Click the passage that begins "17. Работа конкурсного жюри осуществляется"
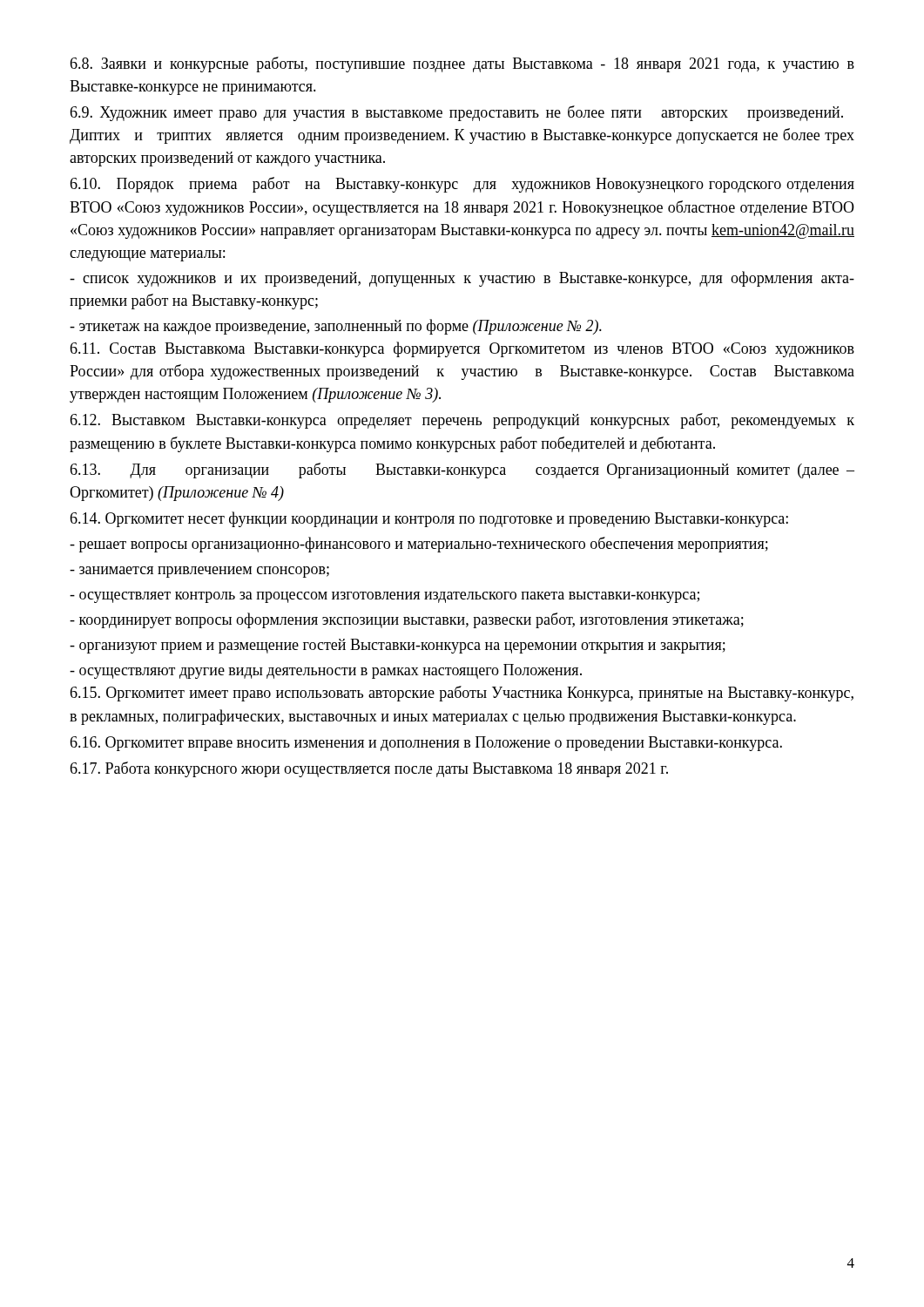924x1307 pixels. pos(369,768)
